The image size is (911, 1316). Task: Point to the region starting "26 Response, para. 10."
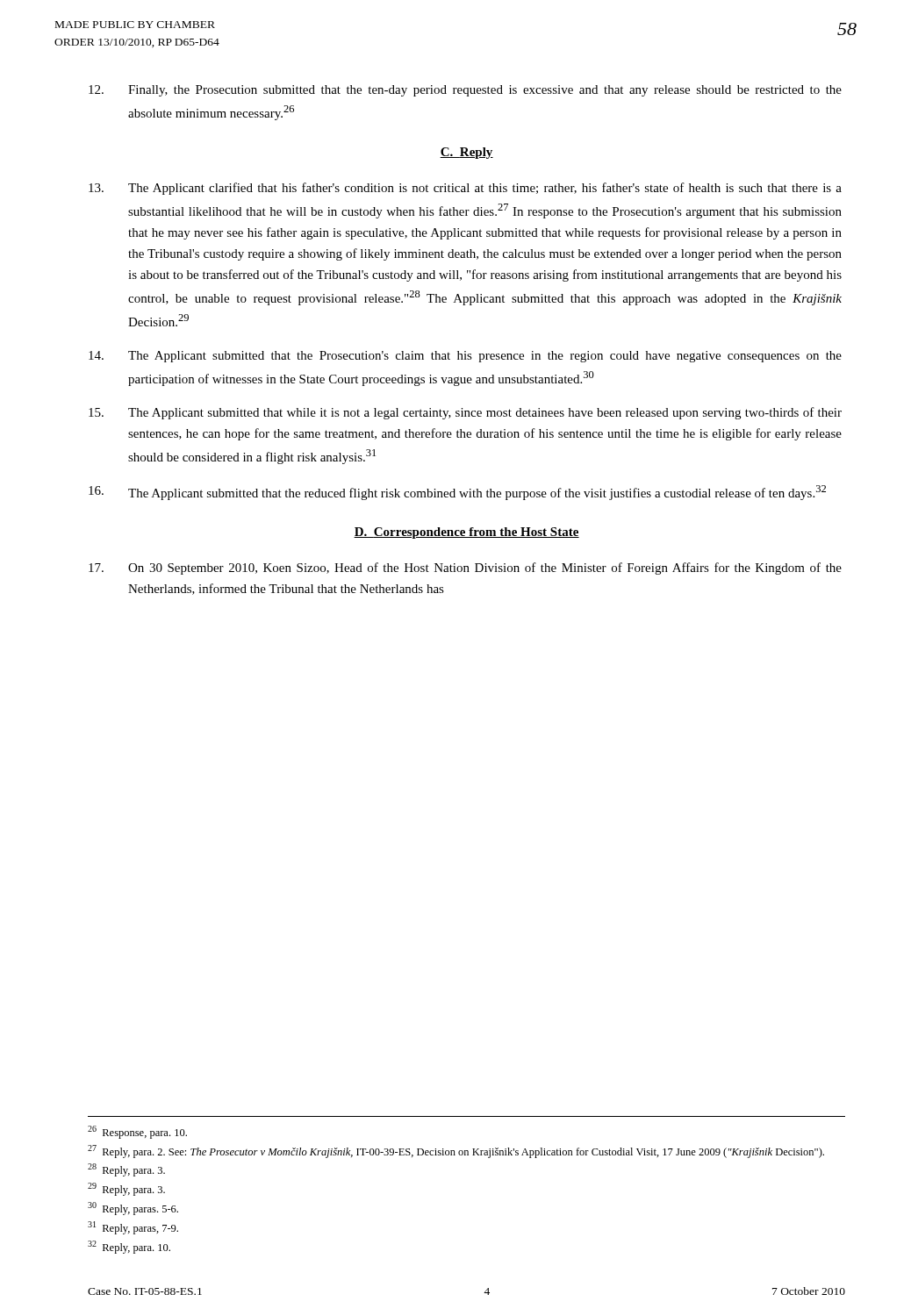pyautogui.click(x=138, y=1131)
